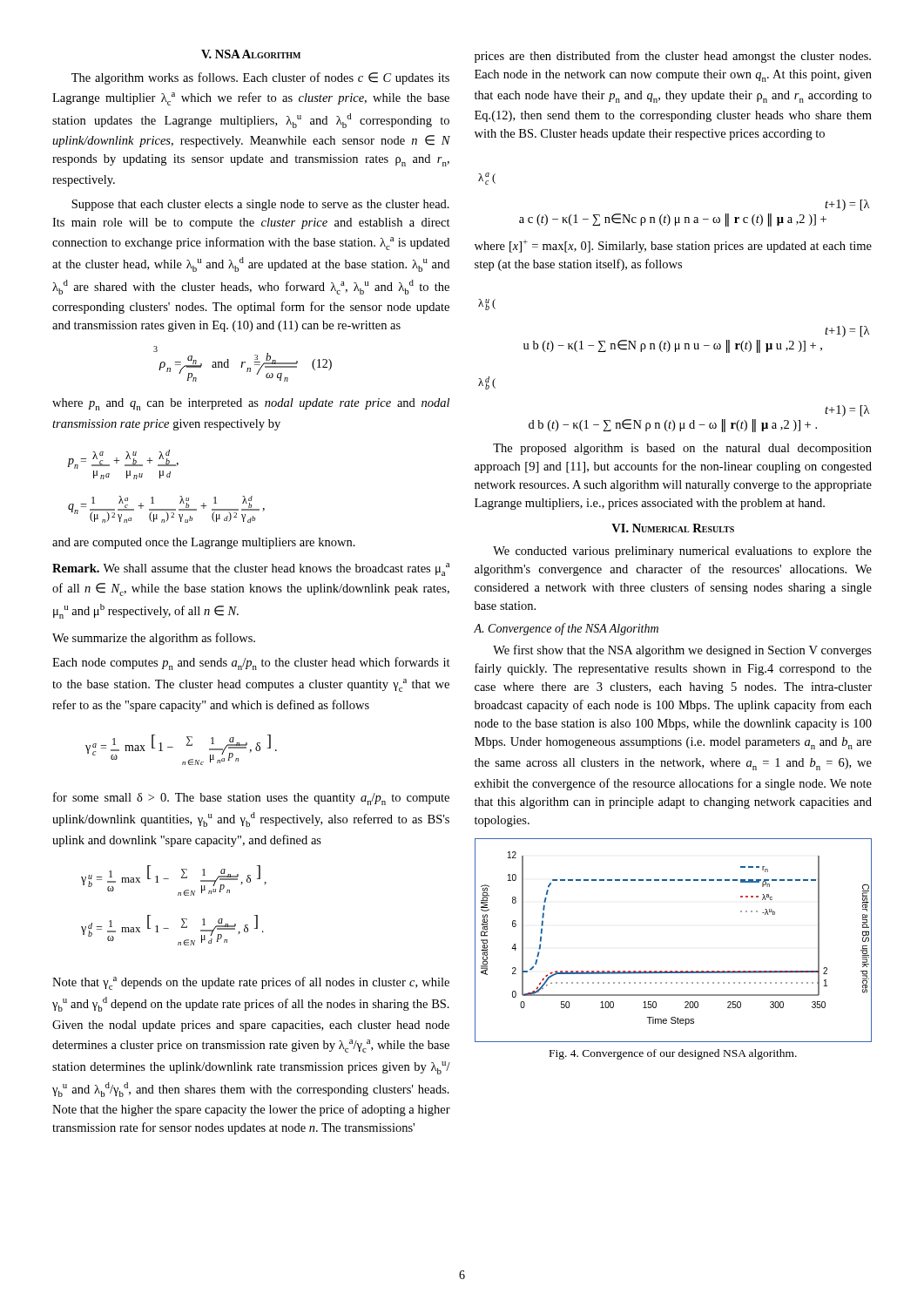
Task: Point to the block beginning "Suppose that each"
Action: pyautogui.click(x=251, y=265)
